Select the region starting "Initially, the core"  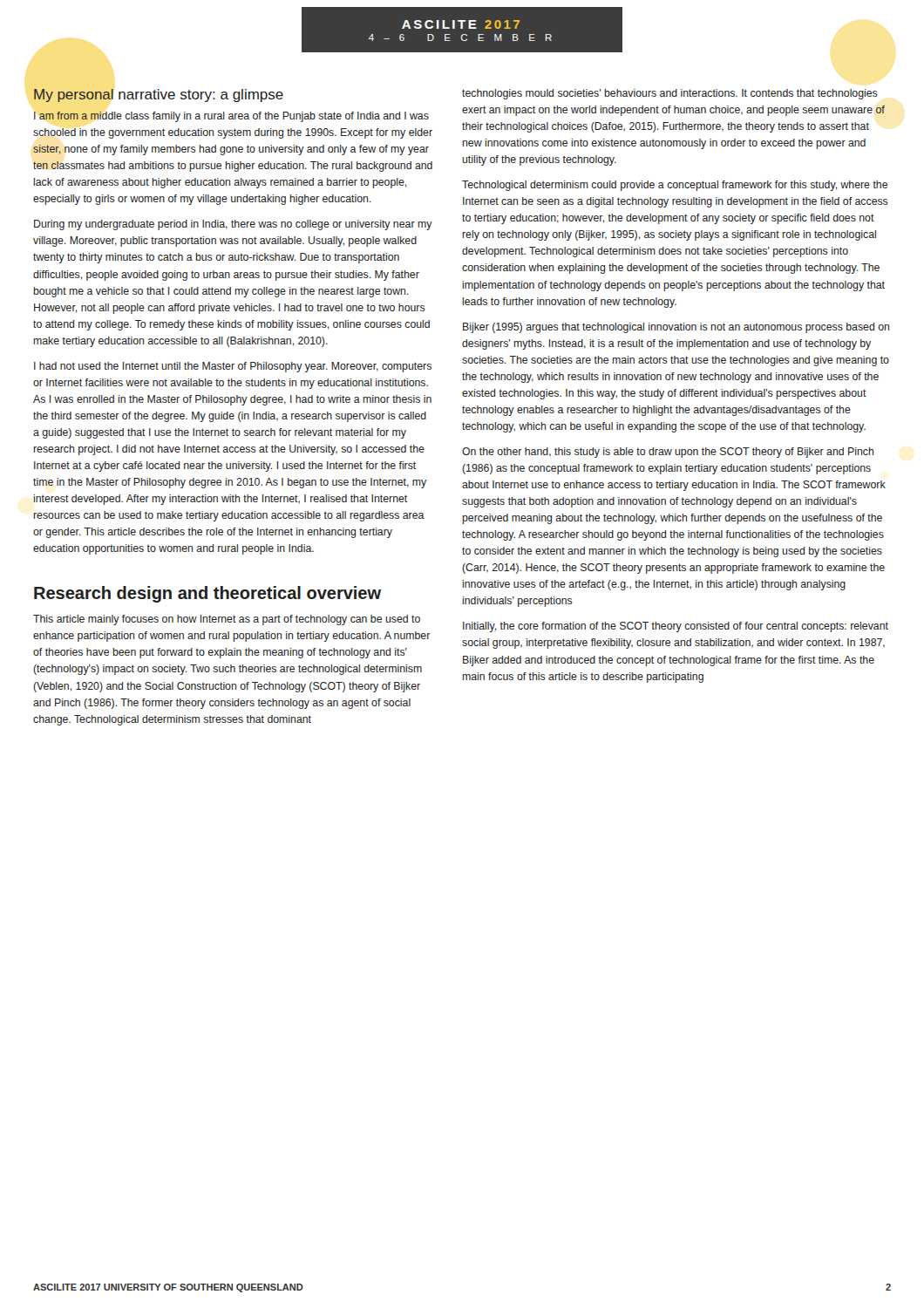(x=676, y=652)
